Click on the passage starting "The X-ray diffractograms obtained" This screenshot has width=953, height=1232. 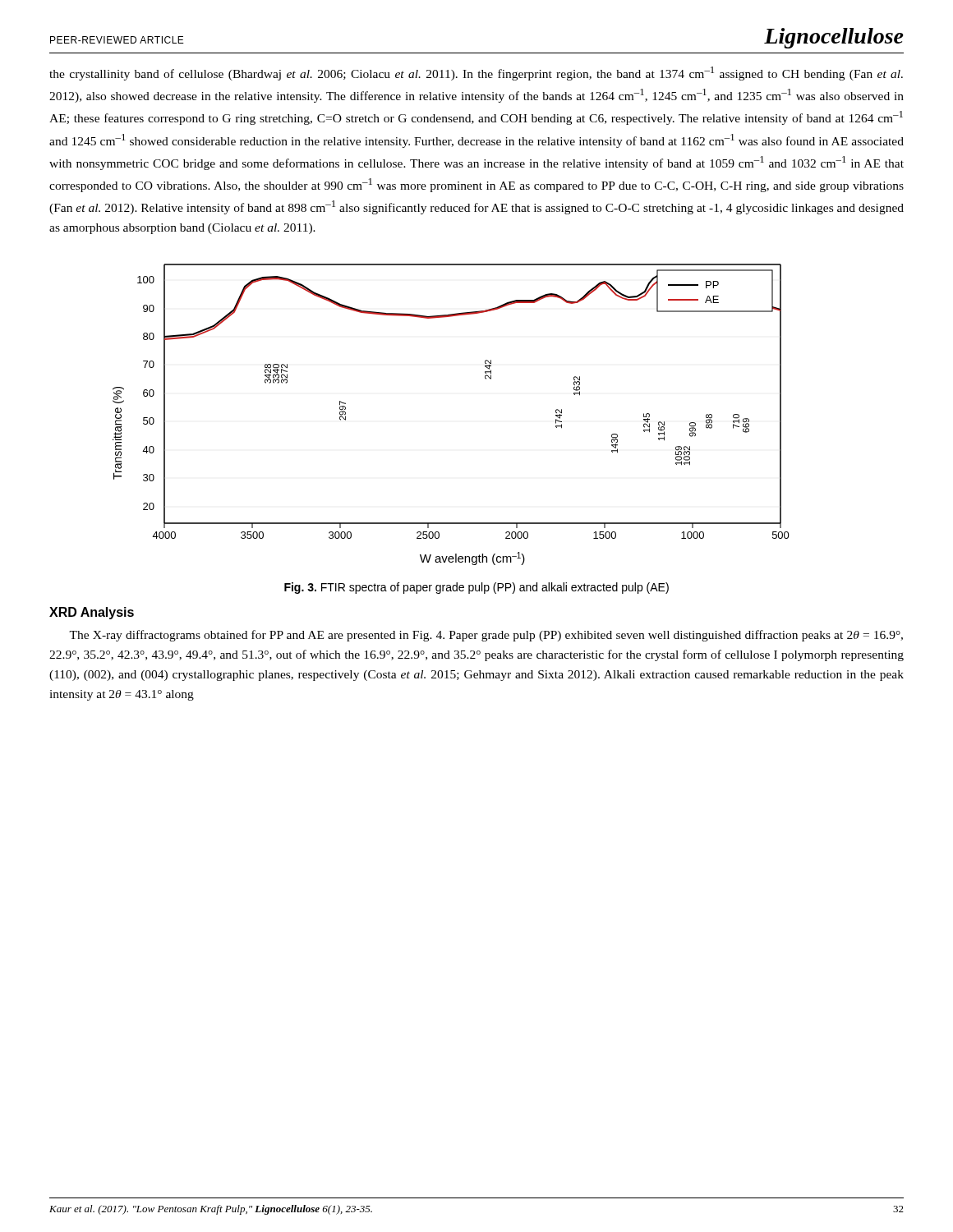(x=476, y=664)
